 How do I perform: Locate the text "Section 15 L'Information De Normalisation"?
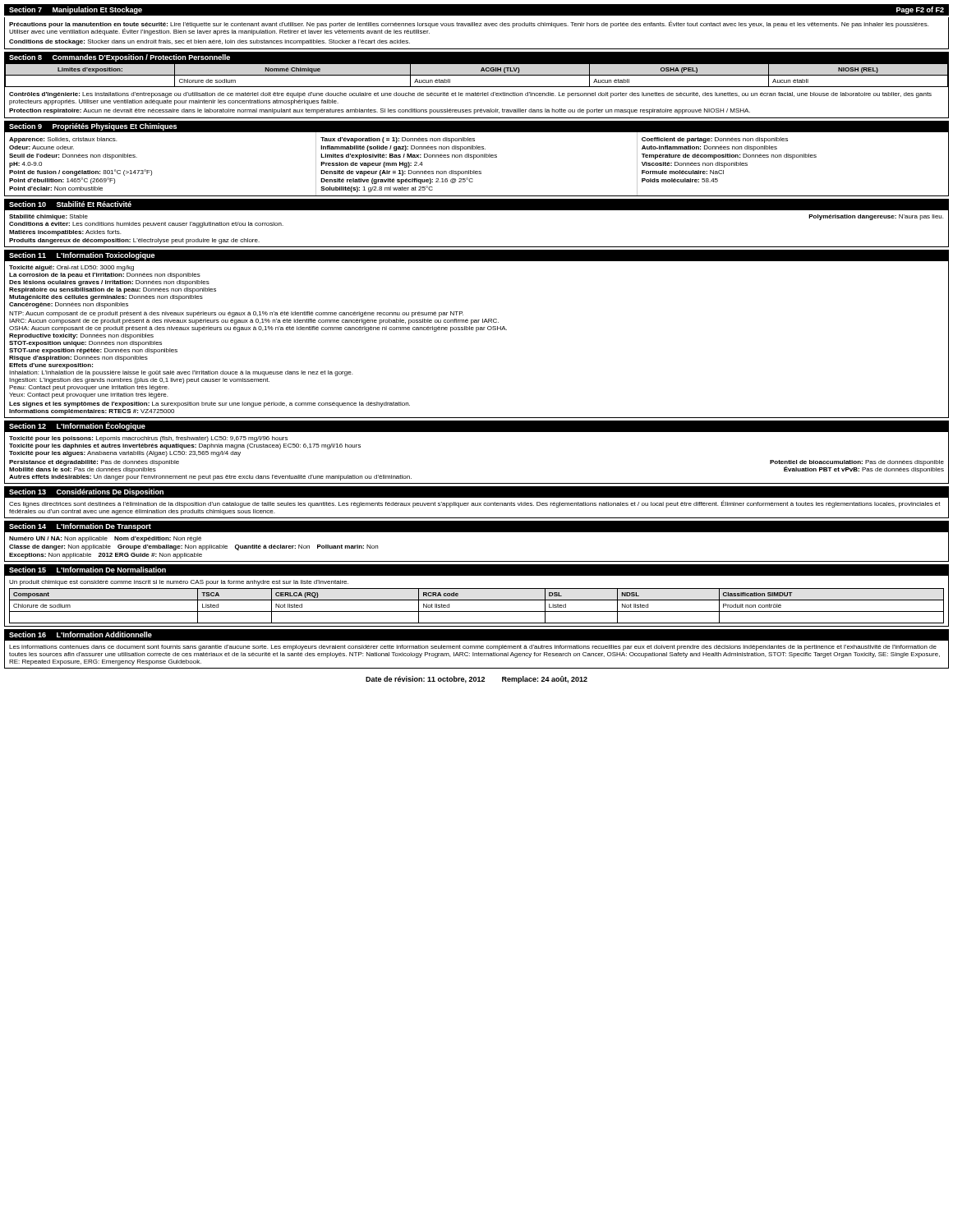point(88,570)
